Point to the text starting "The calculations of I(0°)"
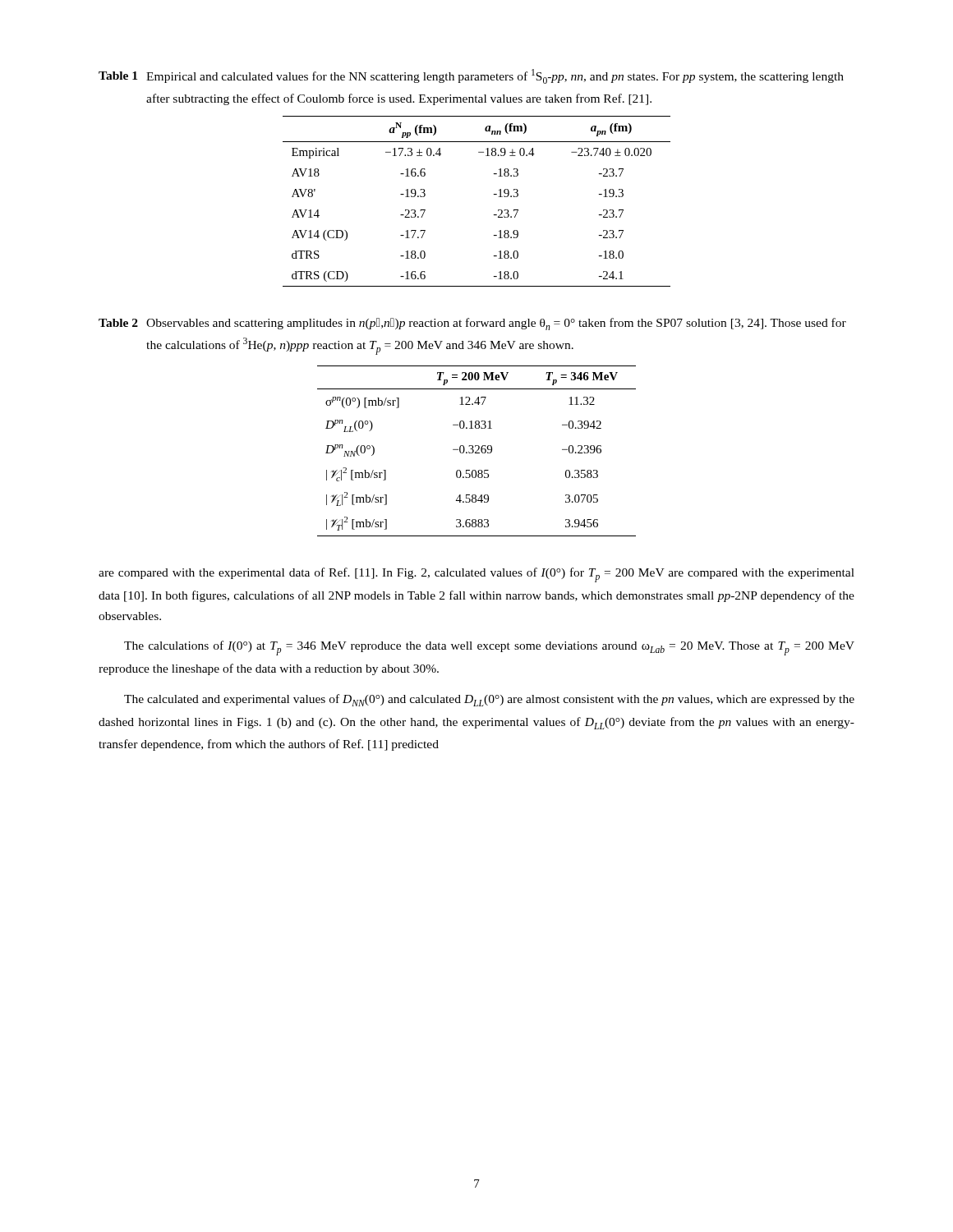This screenshot has width=953, height=1232. (x=476, y=657)
